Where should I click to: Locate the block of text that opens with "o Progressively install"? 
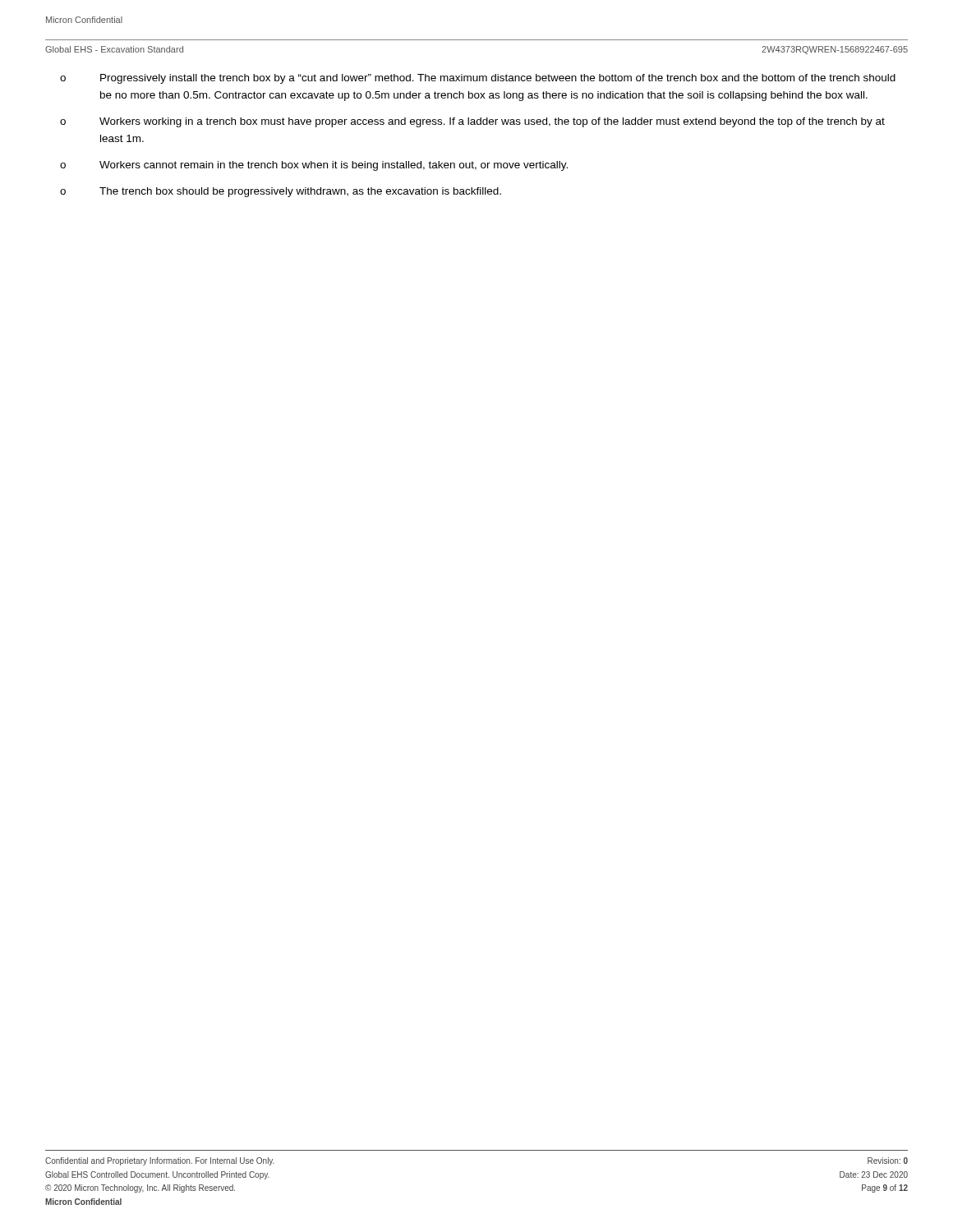(x=476, y=87)
